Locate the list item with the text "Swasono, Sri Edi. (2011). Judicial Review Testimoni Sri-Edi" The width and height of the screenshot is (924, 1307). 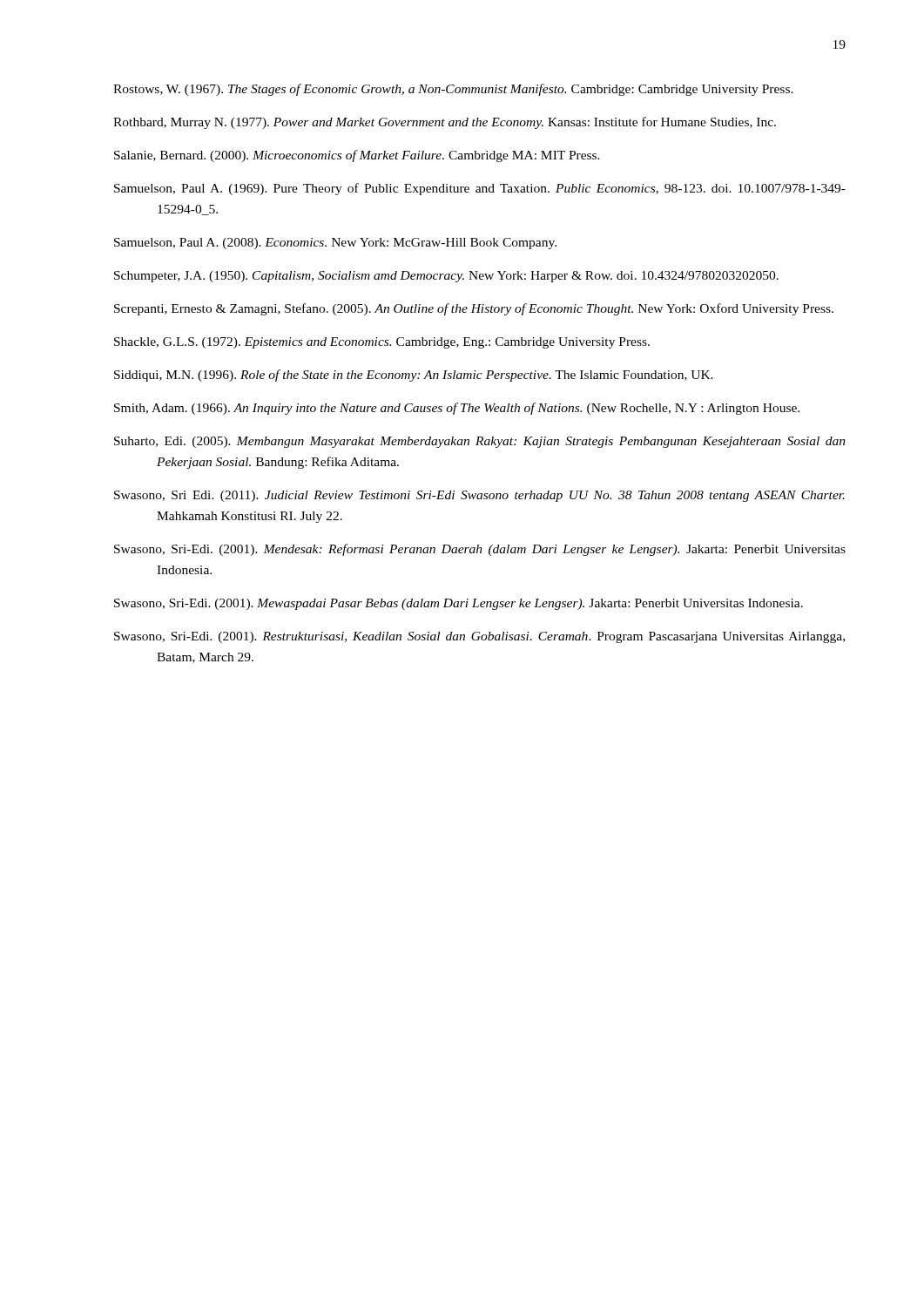[479, 505]
